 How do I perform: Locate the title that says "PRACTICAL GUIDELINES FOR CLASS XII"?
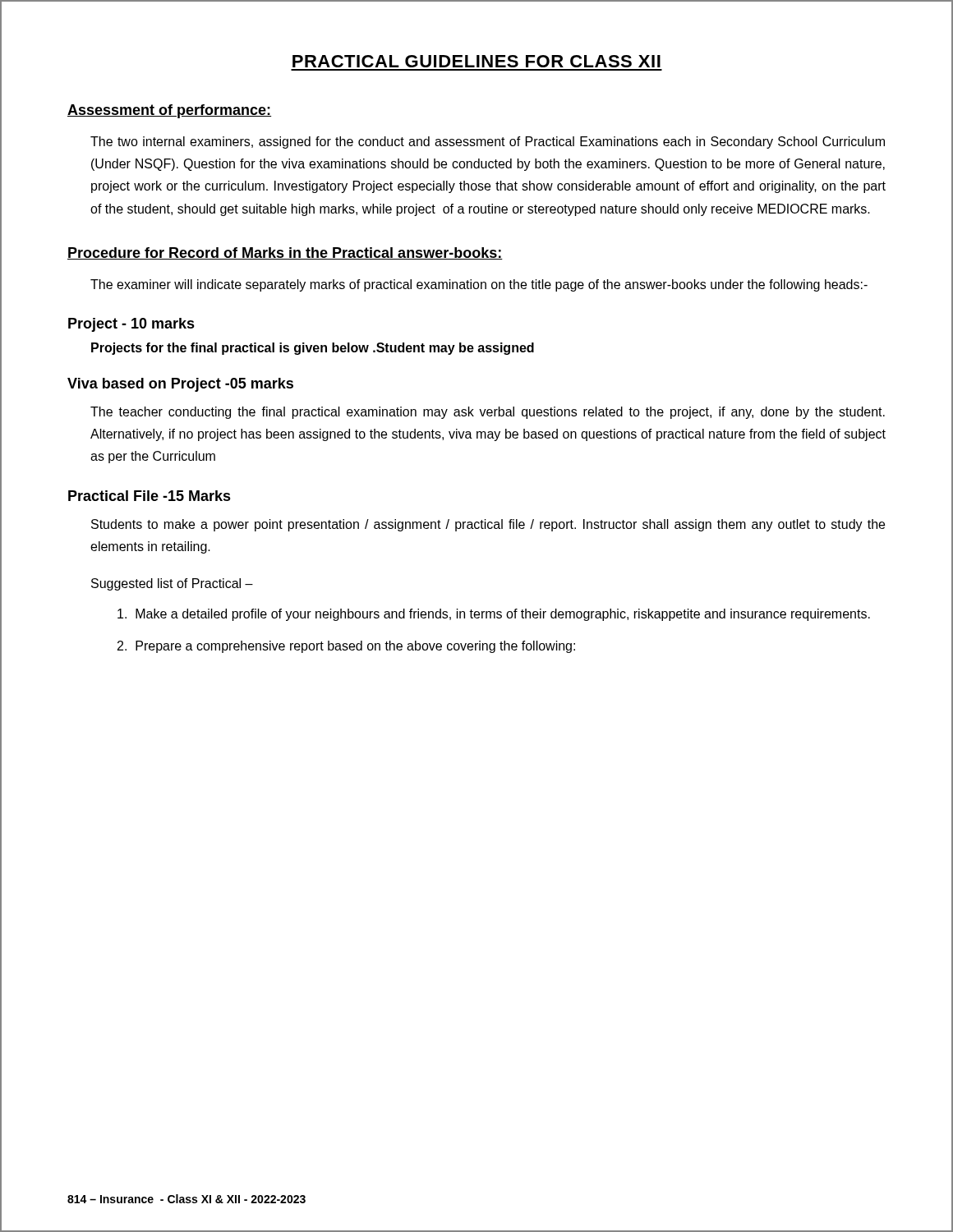click(x=476, y=61)
